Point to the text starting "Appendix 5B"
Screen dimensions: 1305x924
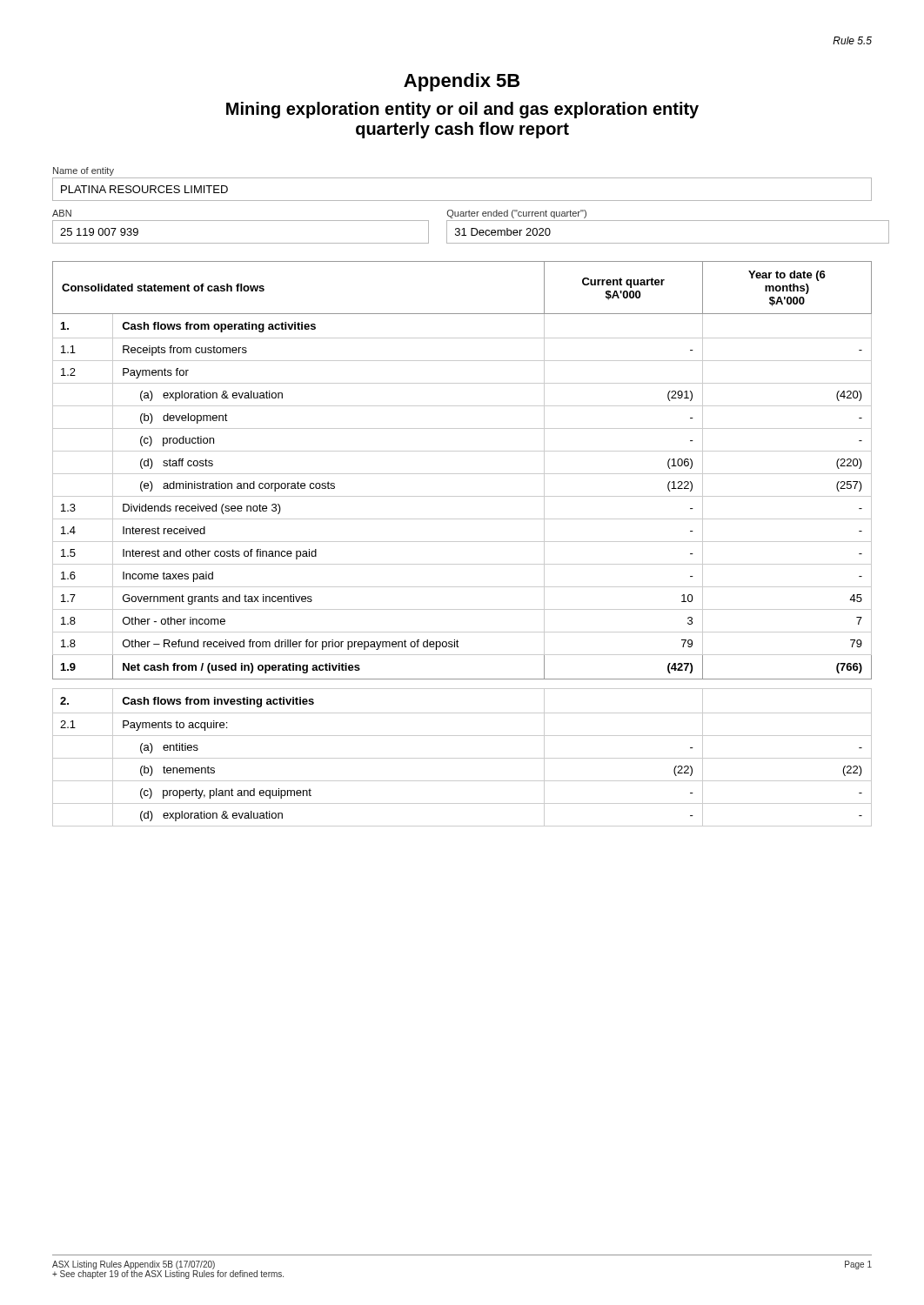click(462, 80)
